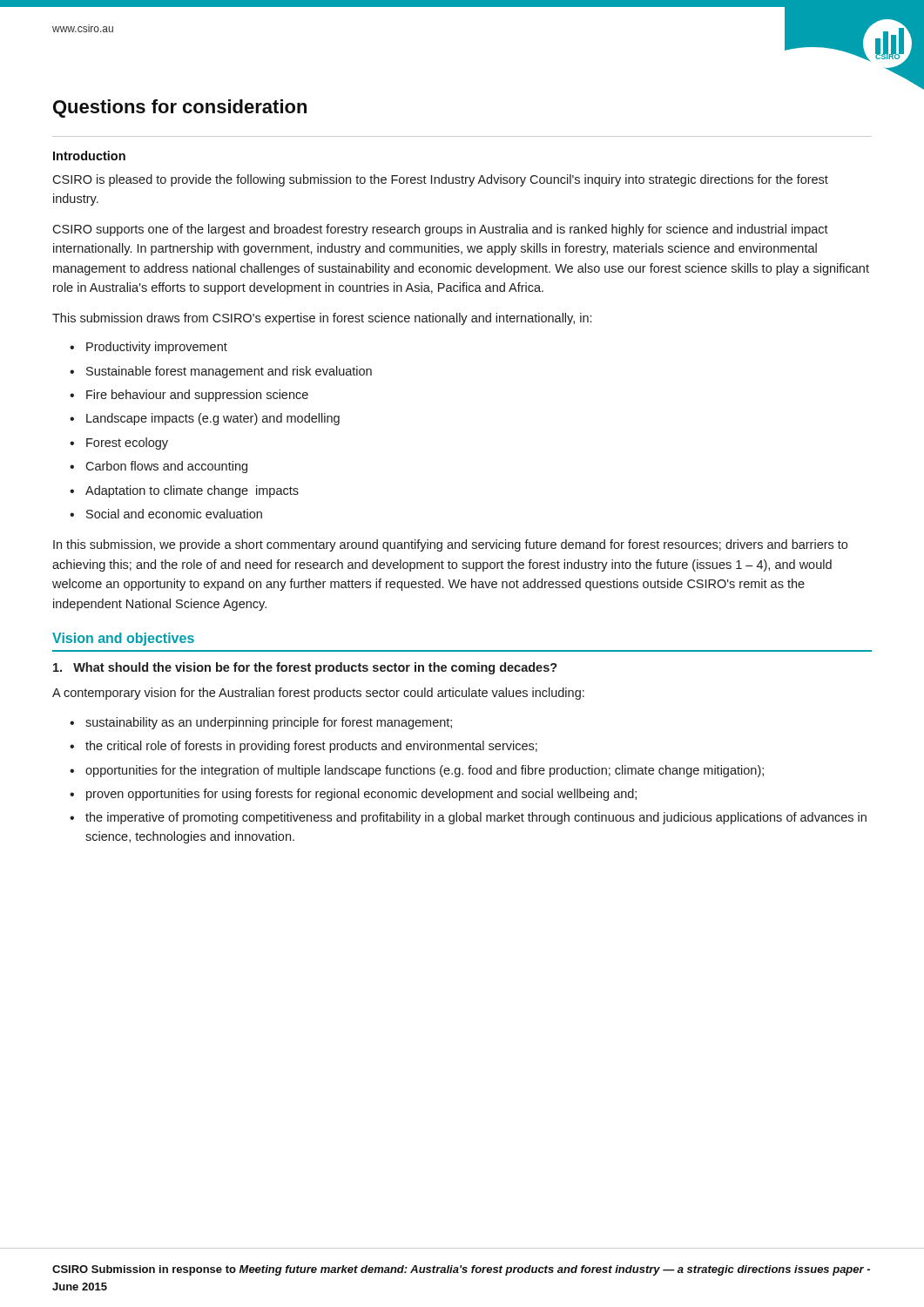The height and width of the screenshot is (1307, 924).
Task: Find the block on this page that starts "•opportunities for the"
Action: 417,771
